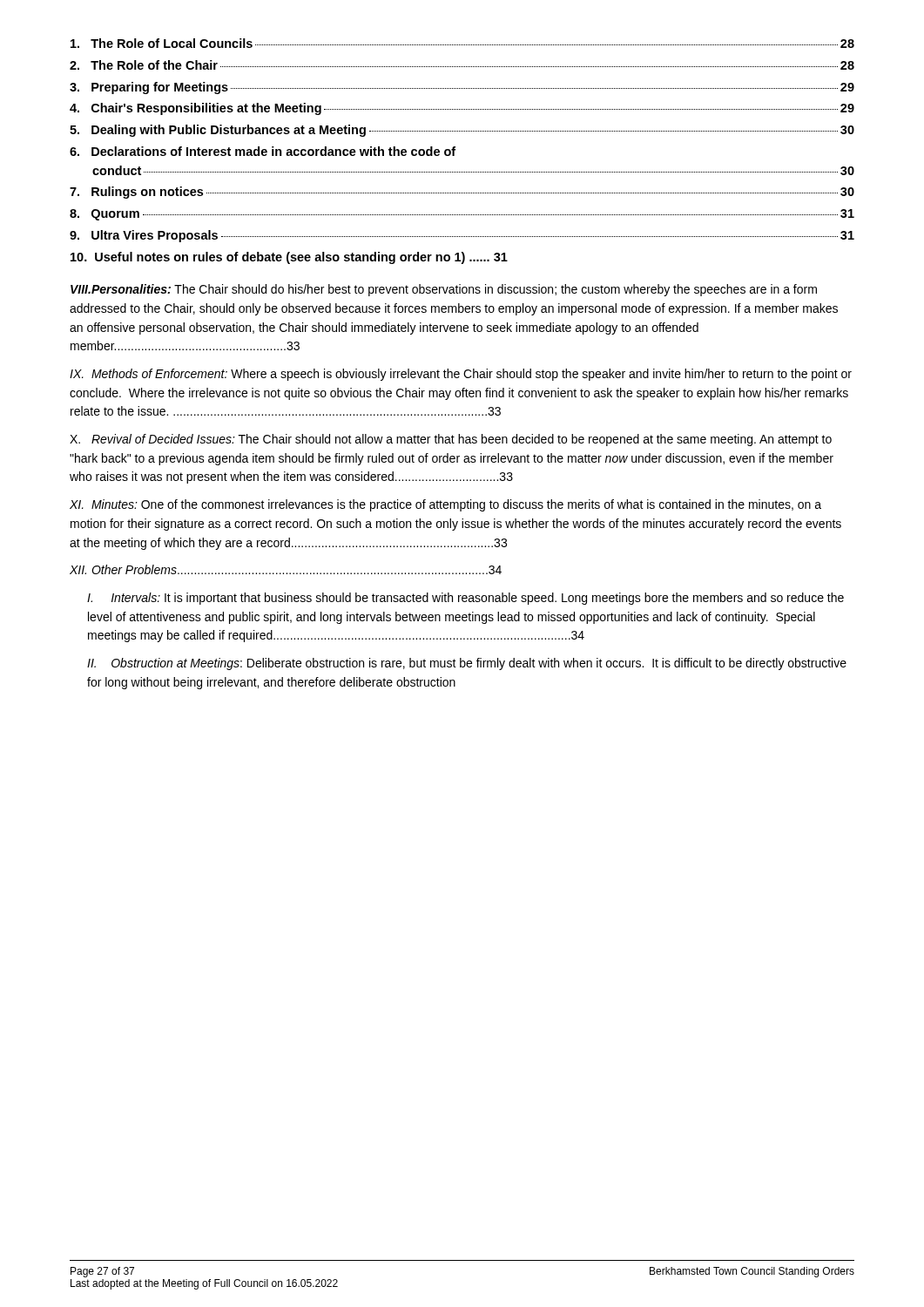This screenshot has height=1307, width=924.
Task: Point to the block beginning "X. Revival of Decided Issues: The Chair should"
Action: [x=451, y=458]
